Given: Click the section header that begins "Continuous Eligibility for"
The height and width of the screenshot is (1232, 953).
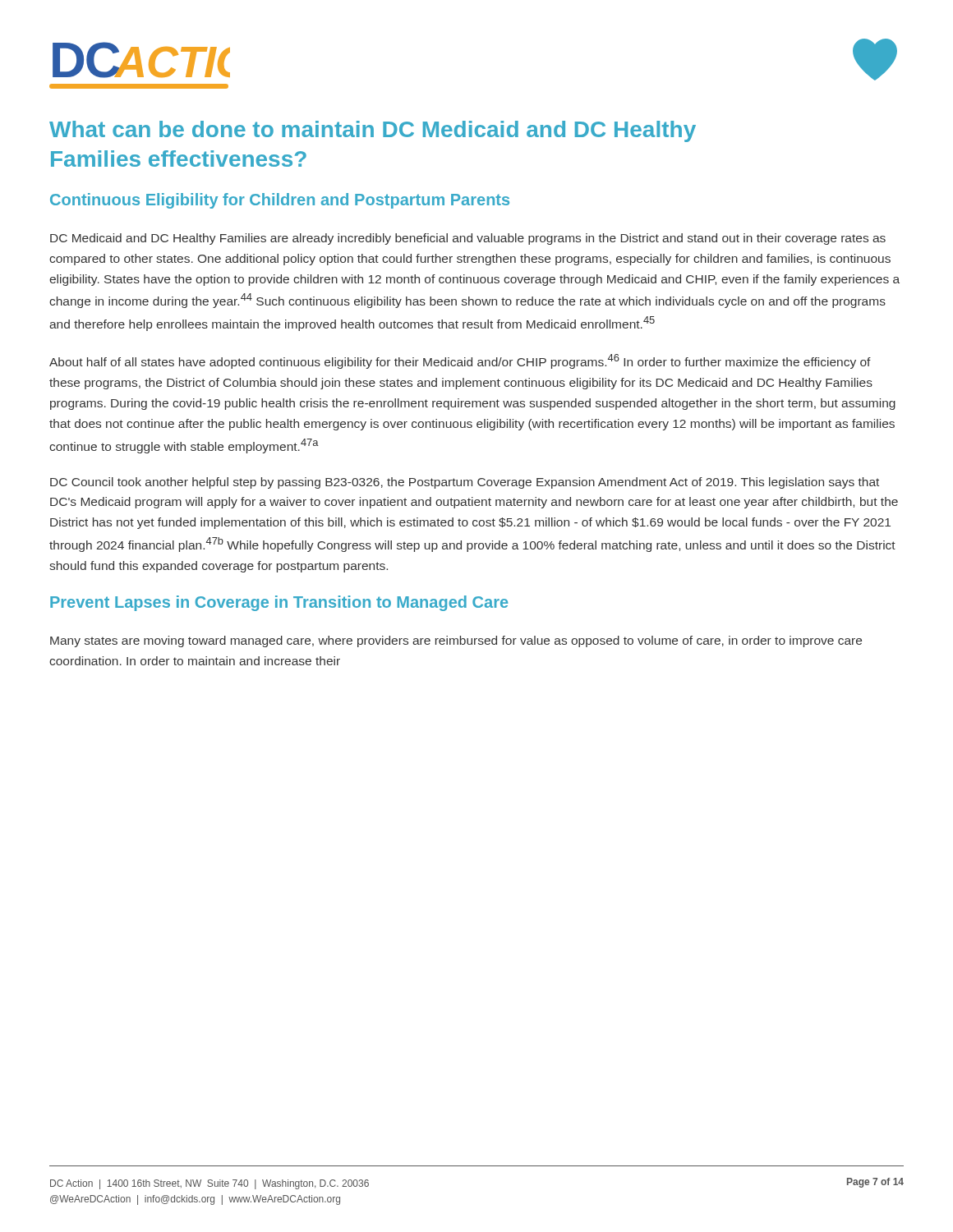Looking at the screenshot, I should 476,200.
